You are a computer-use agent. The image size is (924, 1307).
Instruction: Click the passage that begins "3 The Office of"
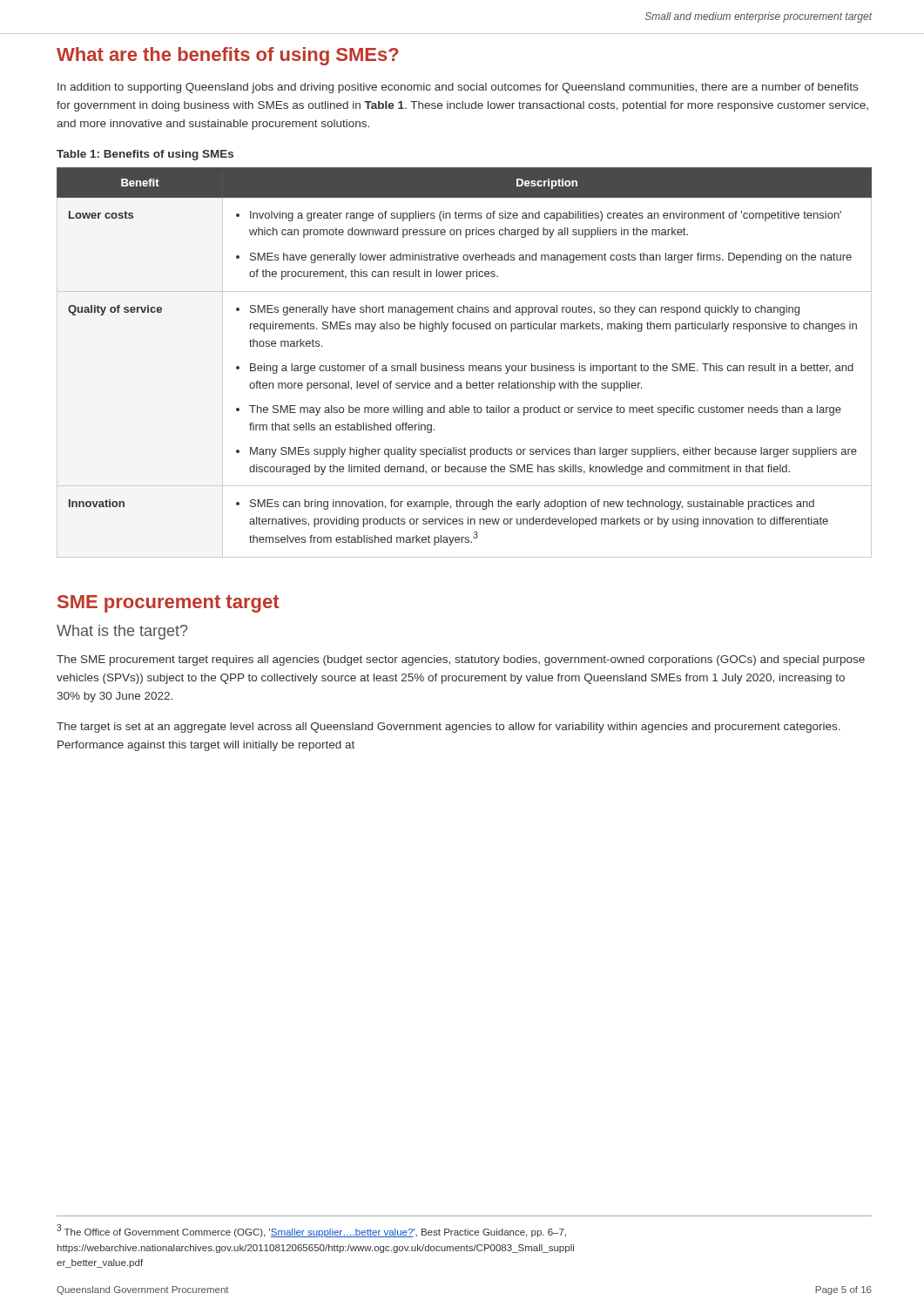(316, 1246)
